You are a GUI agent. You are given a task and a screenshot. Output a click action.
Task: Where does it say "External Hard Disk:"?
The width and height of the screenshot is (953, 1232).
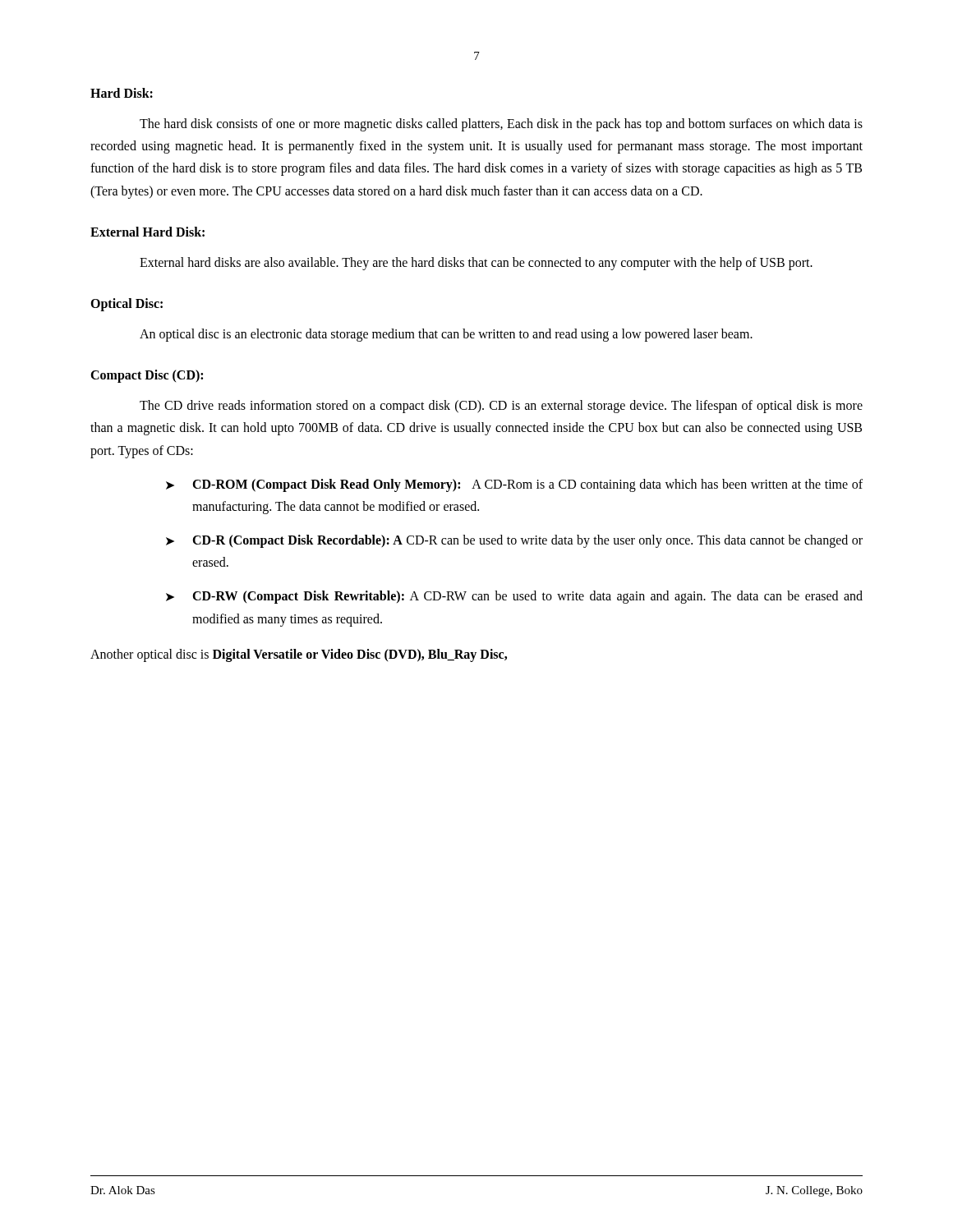point(148,232)
